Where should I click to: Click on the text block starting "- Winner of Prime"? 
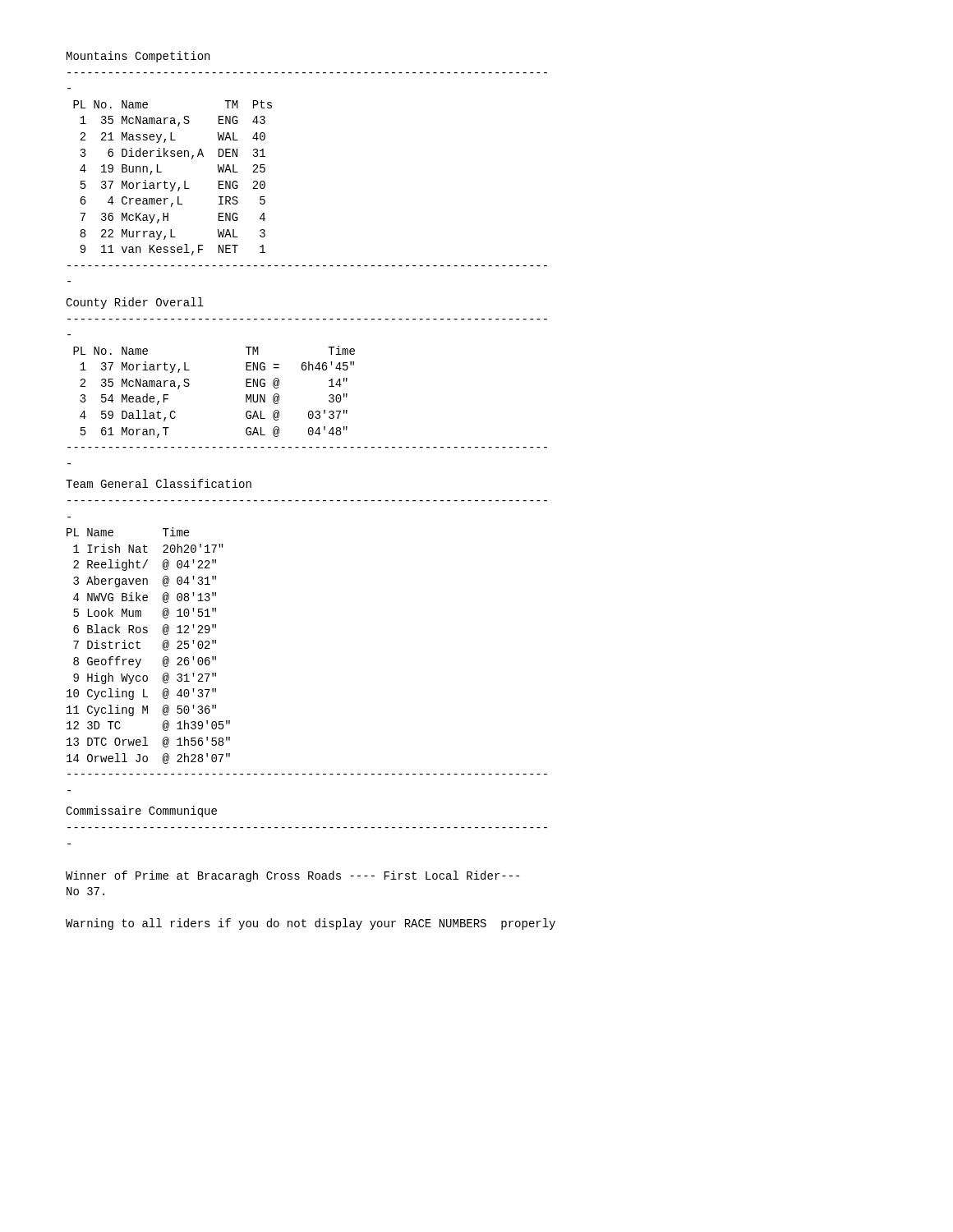pos(476,877)
